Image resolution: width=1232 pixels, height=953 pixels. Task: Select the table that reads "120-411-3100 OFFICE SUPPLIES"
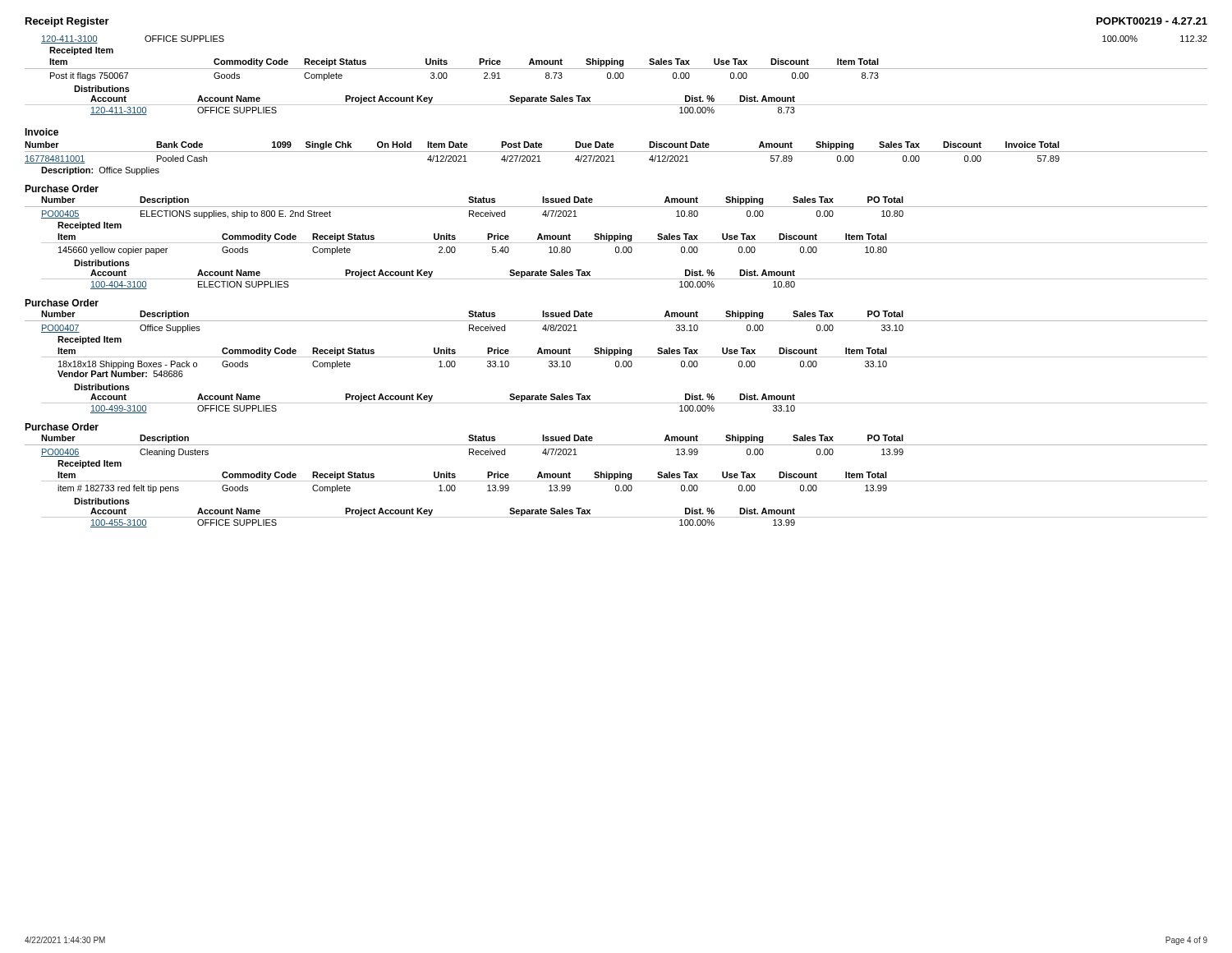coord(616,74)
